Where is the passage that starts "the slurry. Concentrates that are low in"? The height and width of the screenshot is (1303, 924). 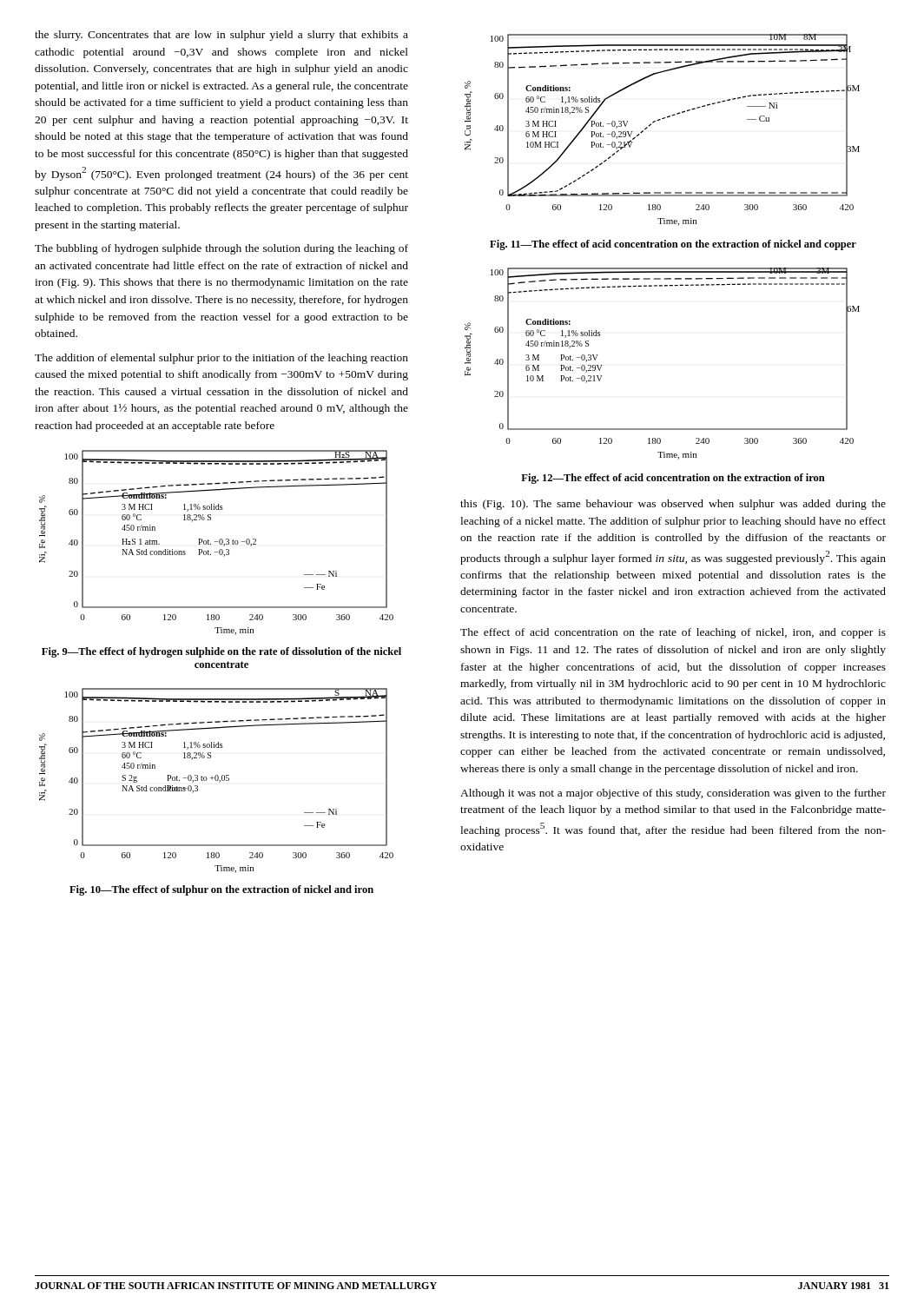[x=221, y=130]
